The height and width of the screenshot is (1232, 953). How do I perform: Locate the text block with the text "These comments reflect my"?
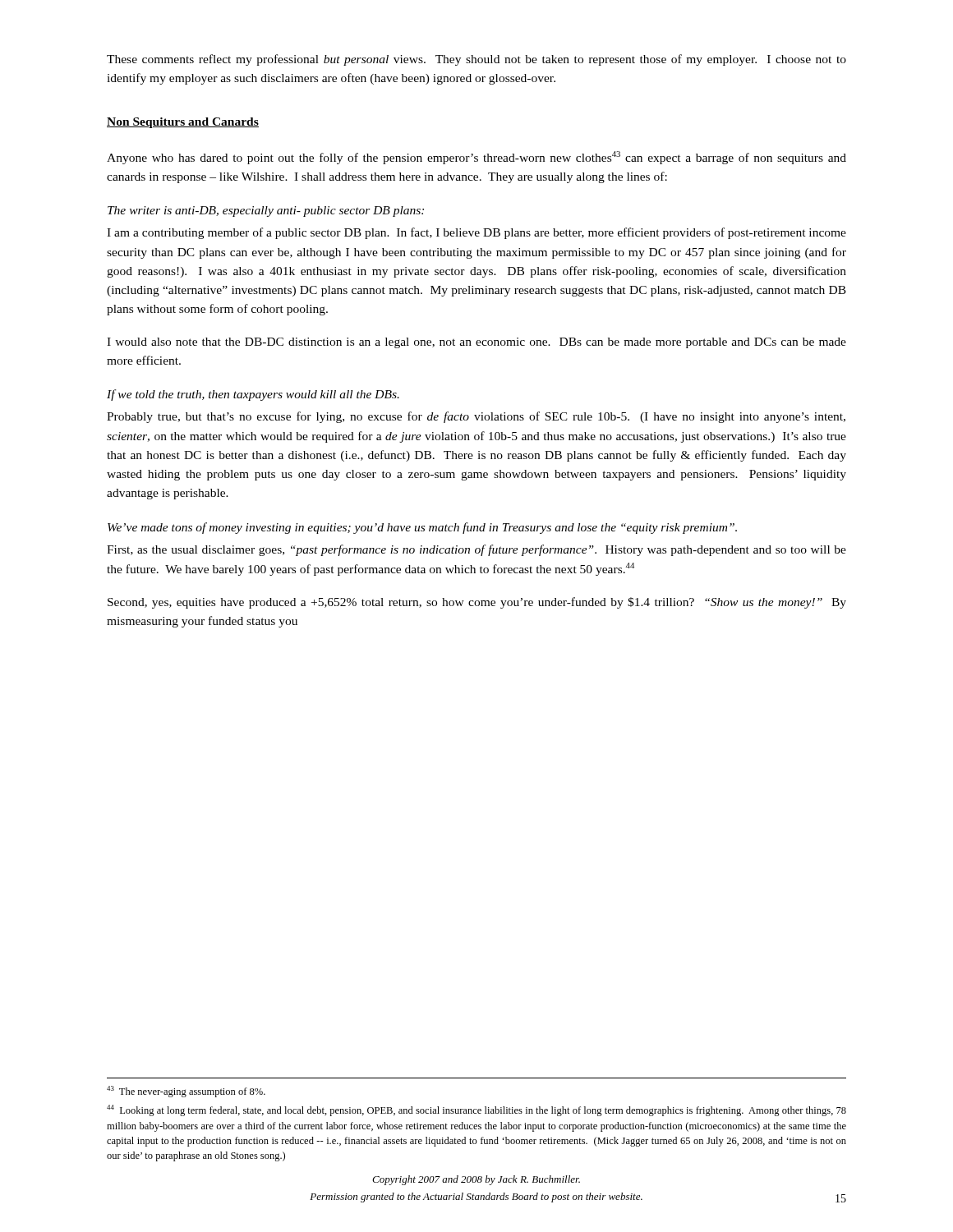coord(476,68)
